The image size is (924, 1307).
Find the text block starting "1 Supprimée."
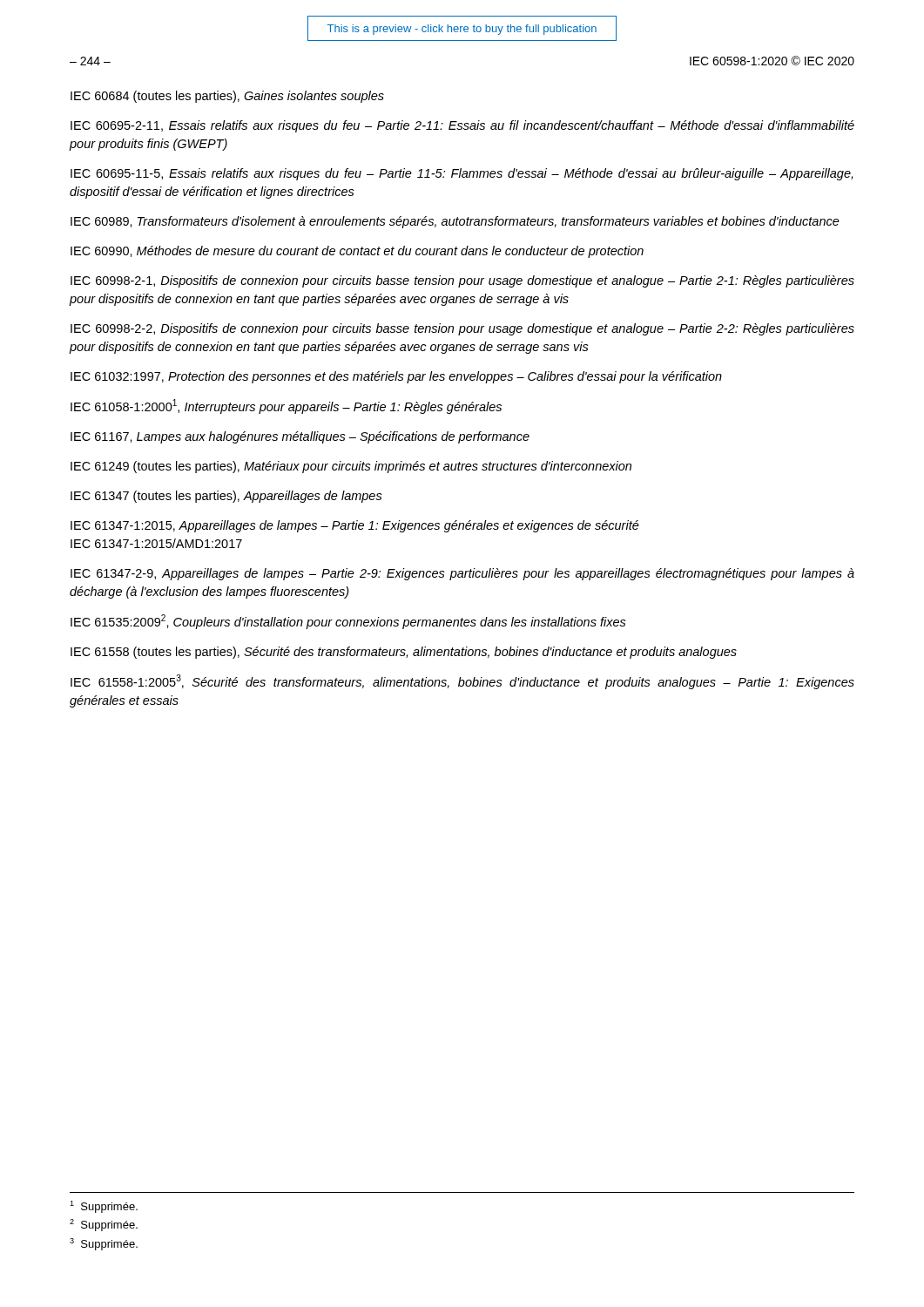tap(104, 1206)
